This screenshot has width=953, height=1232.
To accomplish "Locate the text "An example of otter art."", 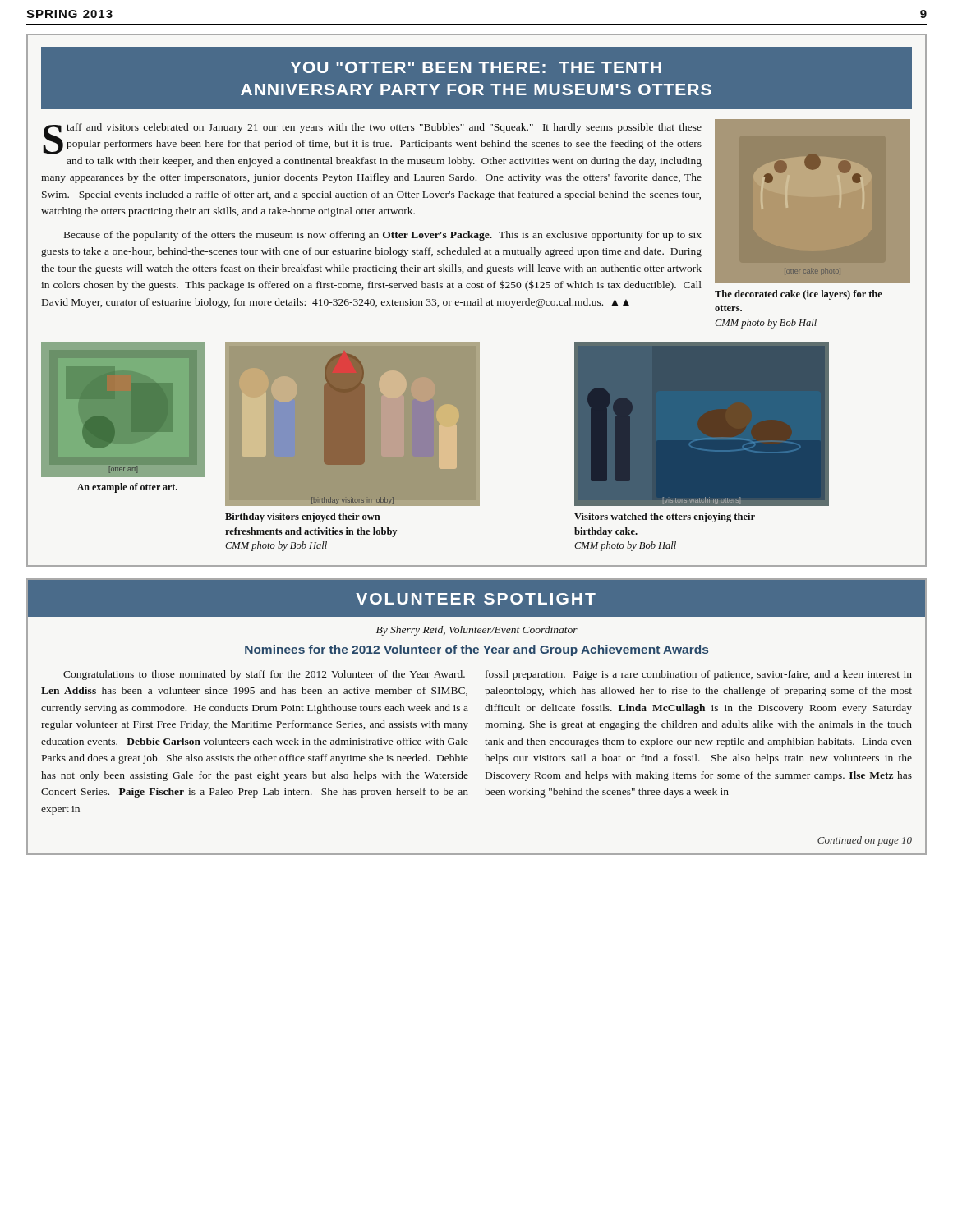I will 127,487.
